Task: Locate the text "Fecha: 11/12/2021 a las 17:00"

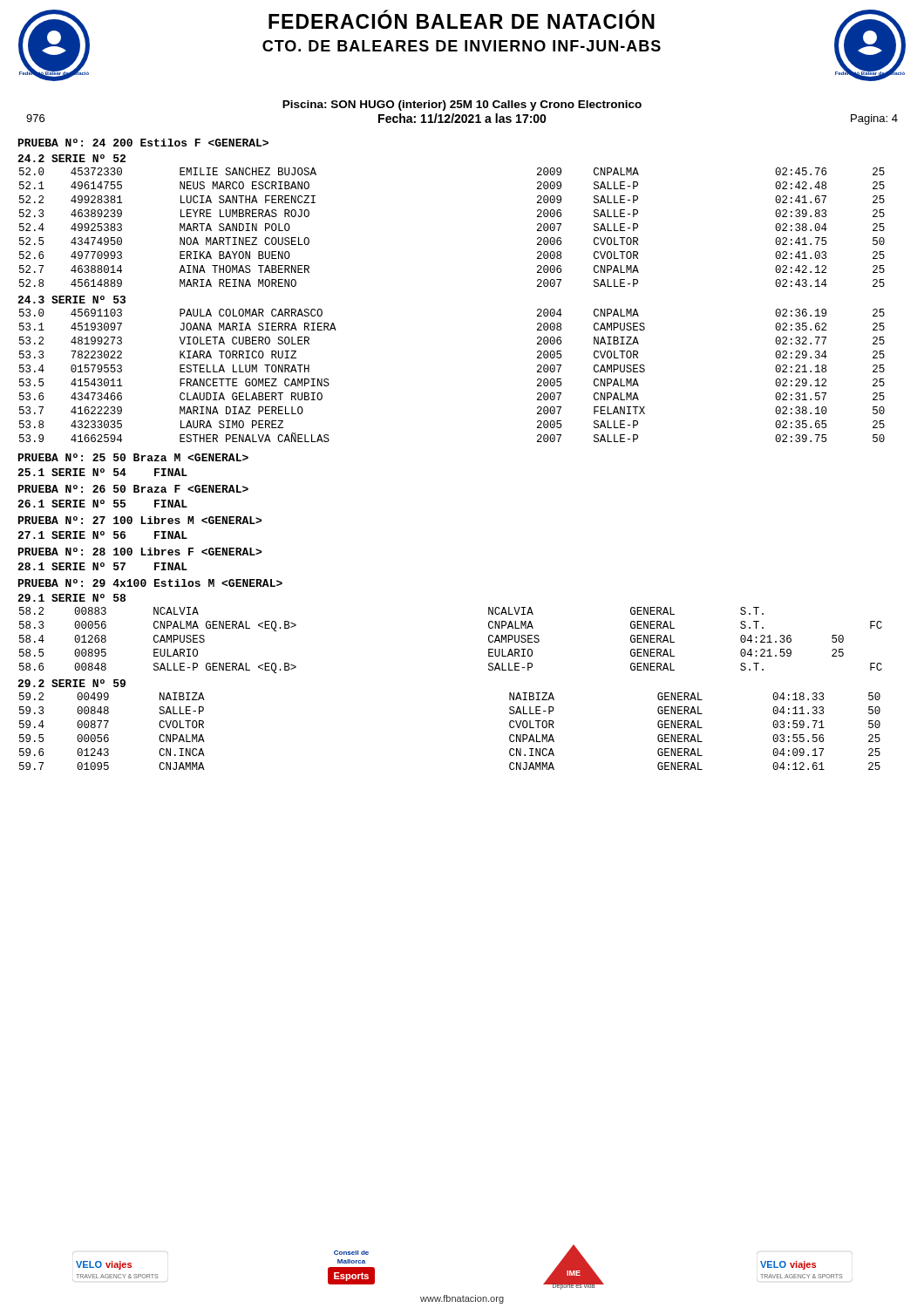Action: coord(462,119)
